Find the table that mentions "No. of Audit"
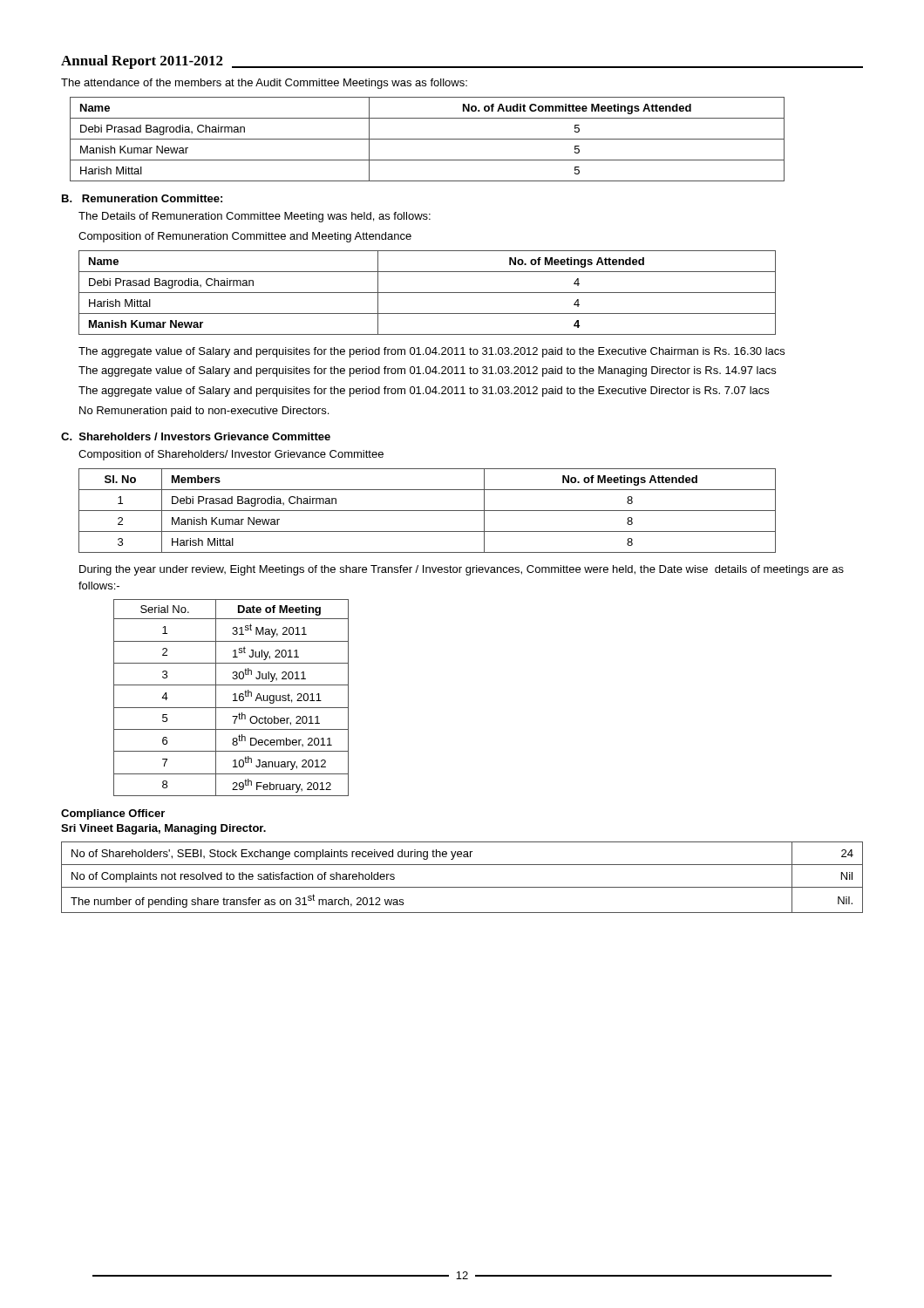The width and height of the screenshot is (924, 1308). (466, 139)
